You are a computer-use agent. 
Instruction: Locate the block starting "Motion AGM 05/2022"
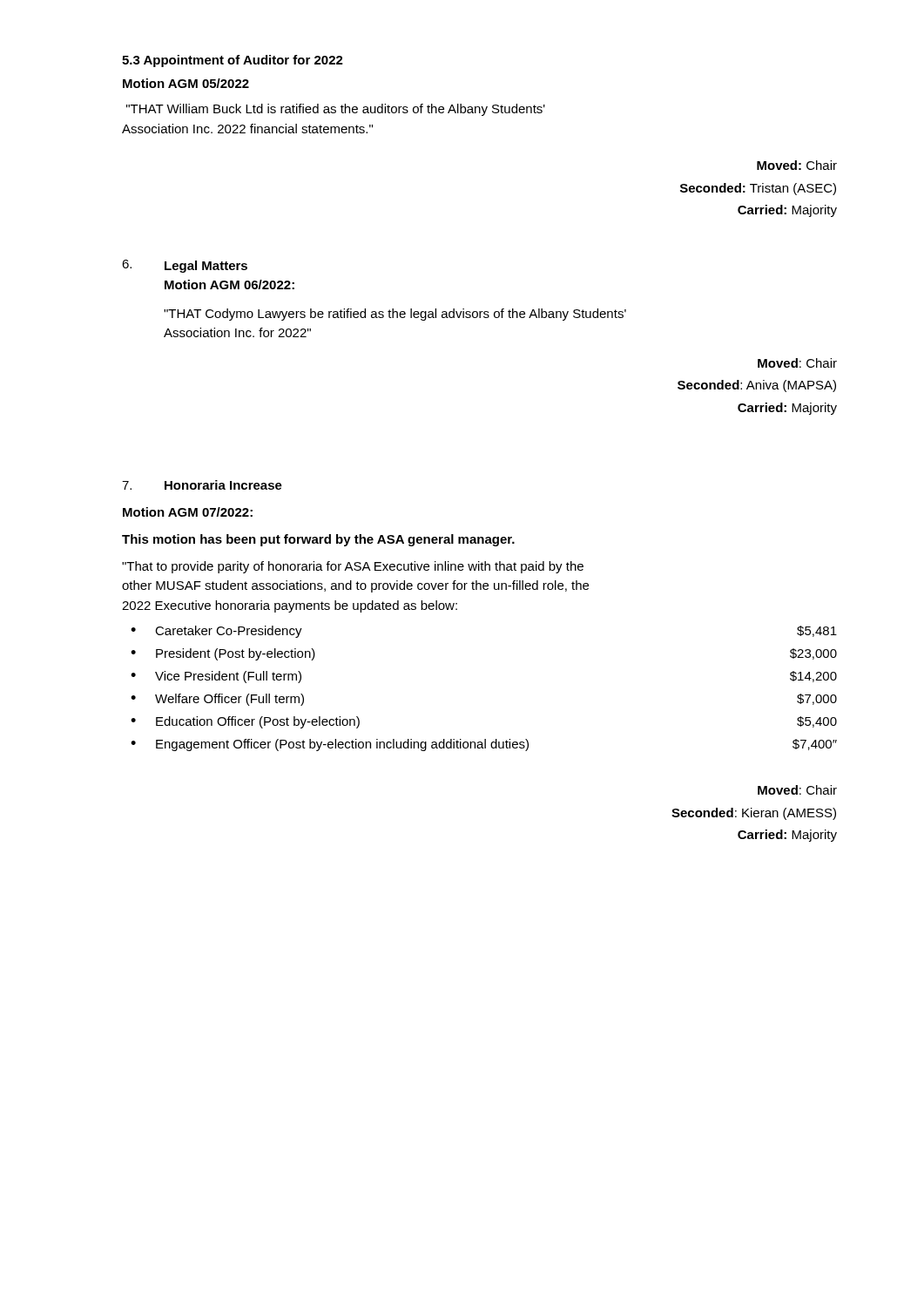click(x=186, y=83)
